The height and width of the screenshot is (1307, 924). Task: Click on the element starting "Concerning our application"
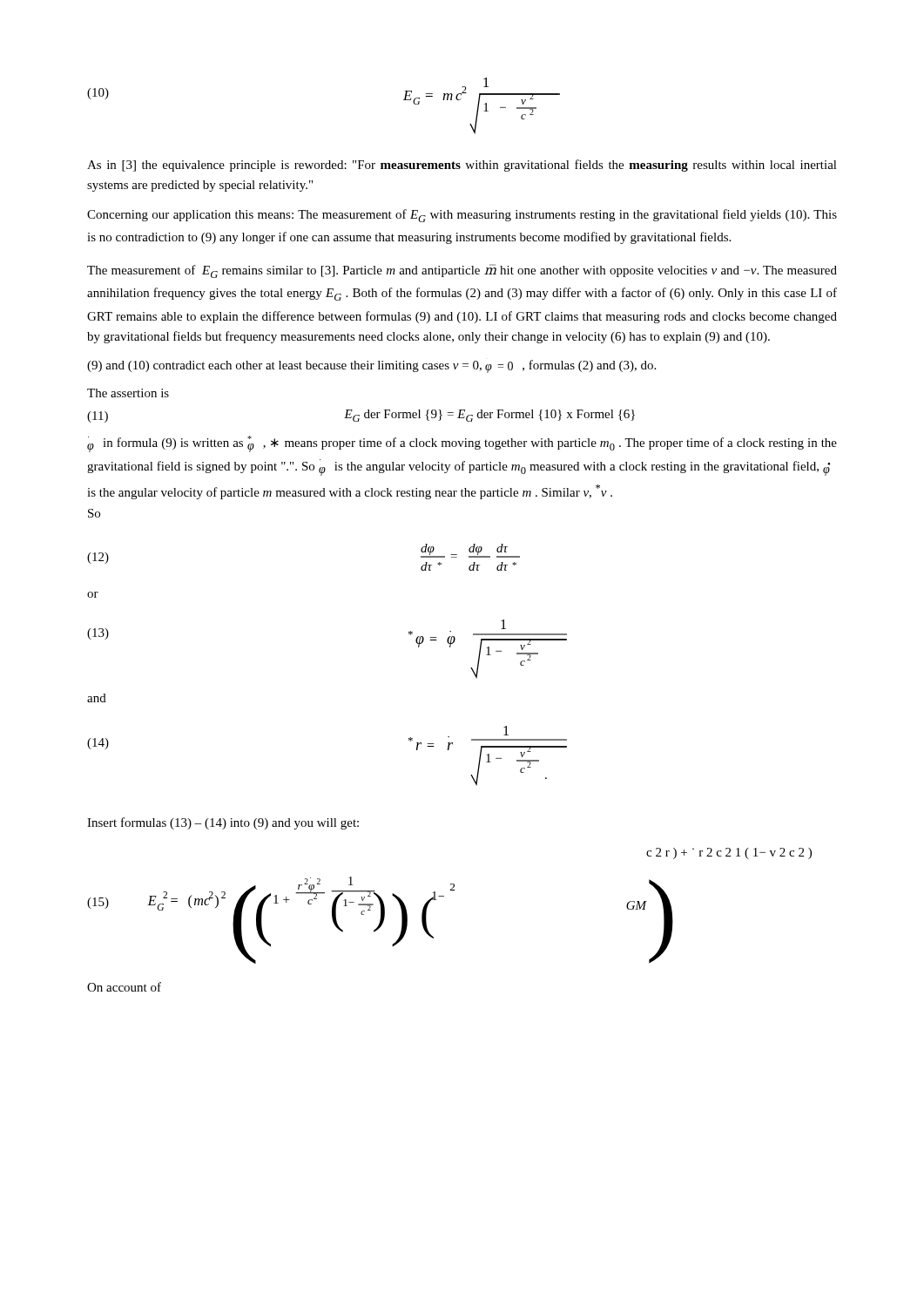(x=462, y=226)
